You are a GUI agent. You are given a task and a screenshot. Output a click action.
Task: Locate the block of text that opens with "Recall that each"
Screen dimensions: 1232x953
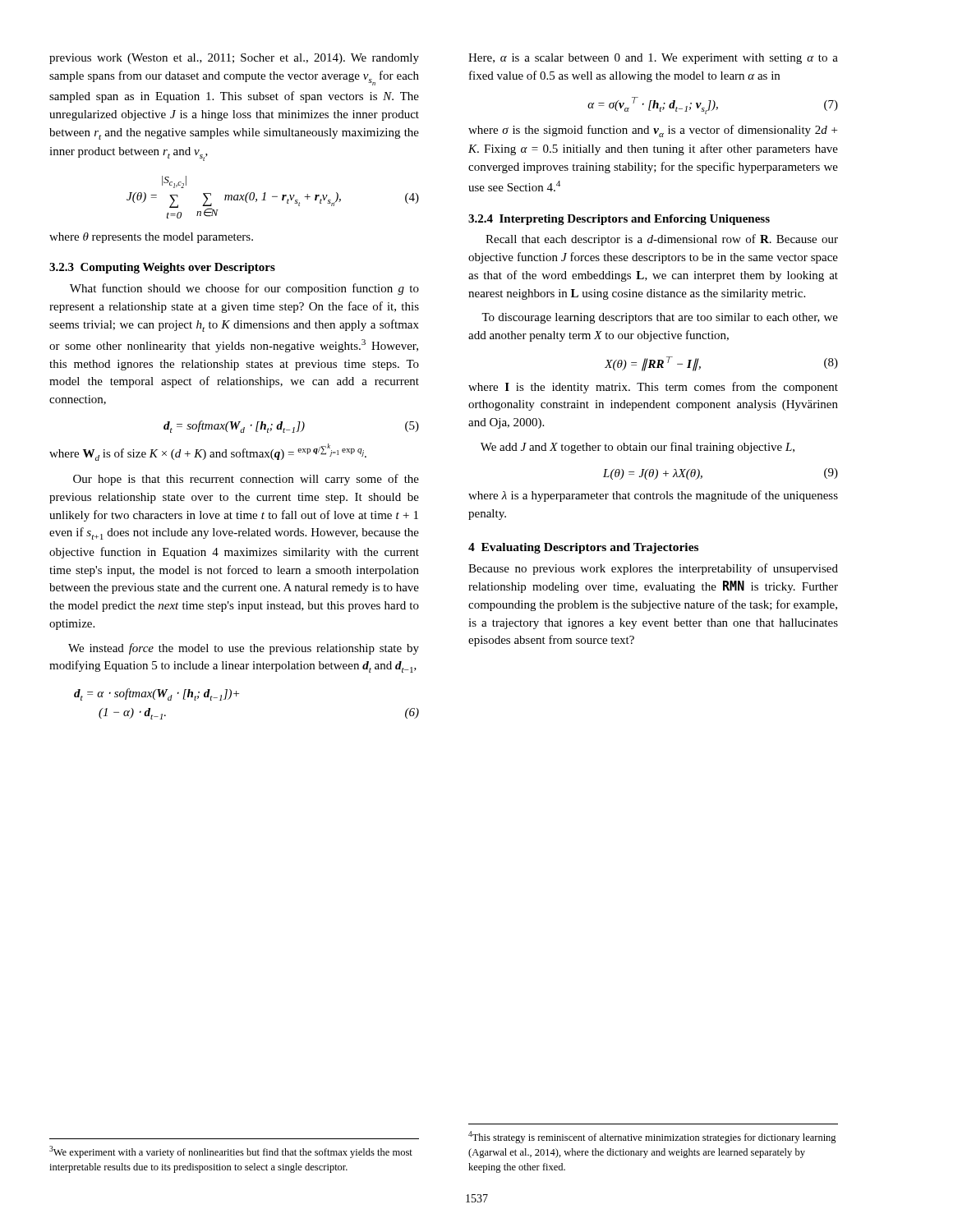[x=653, y=267]
